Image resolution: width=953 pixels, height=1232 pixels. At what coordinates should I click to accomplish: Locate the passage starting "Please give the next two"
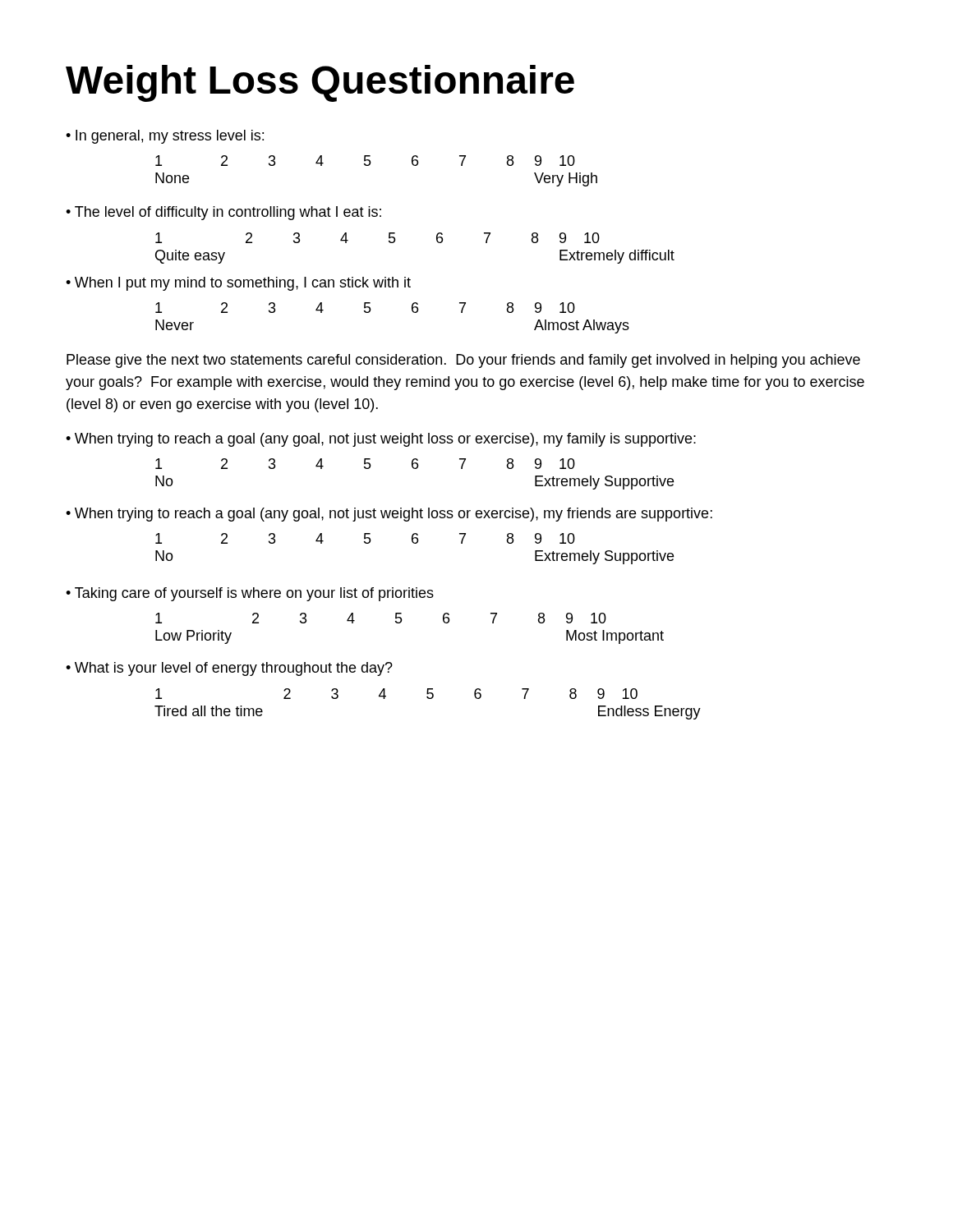coord(465,382)
